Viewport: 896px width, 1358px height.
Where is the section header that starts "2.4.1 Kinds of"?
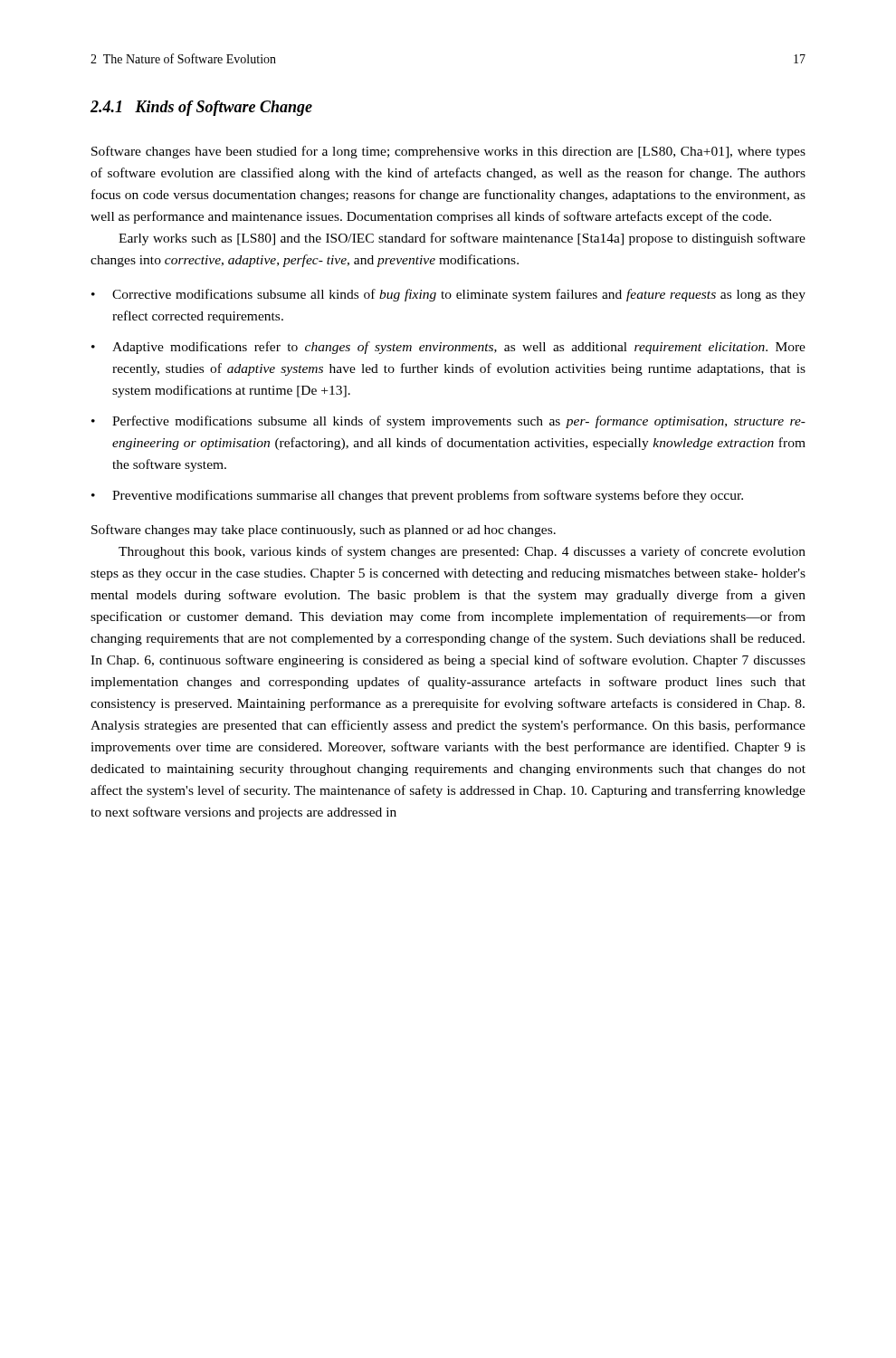201,107
